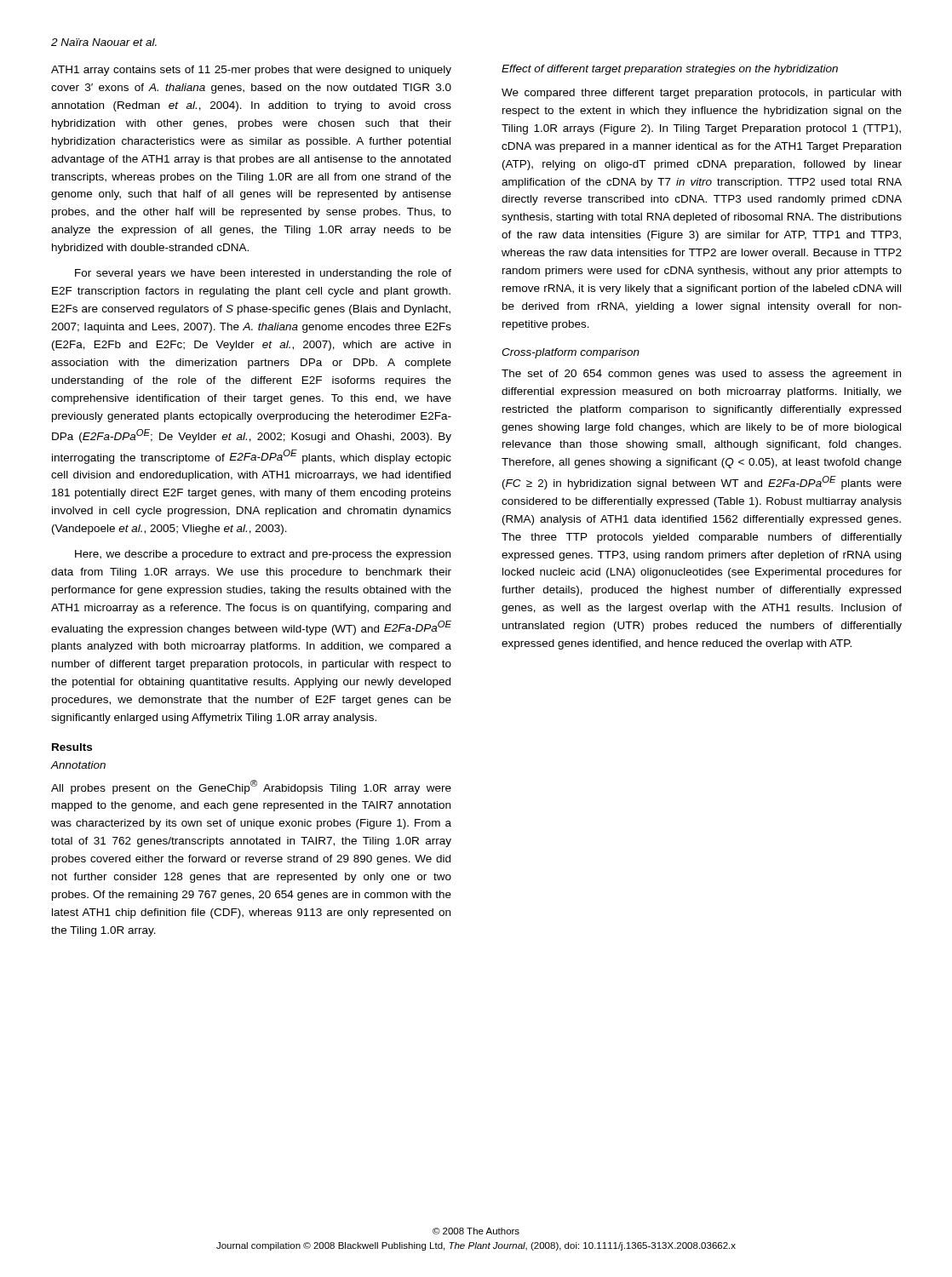Point to the block beginning "ATH1 array contains sets"
This screenshot has height=1277, width=952.
tap(251, 159)
